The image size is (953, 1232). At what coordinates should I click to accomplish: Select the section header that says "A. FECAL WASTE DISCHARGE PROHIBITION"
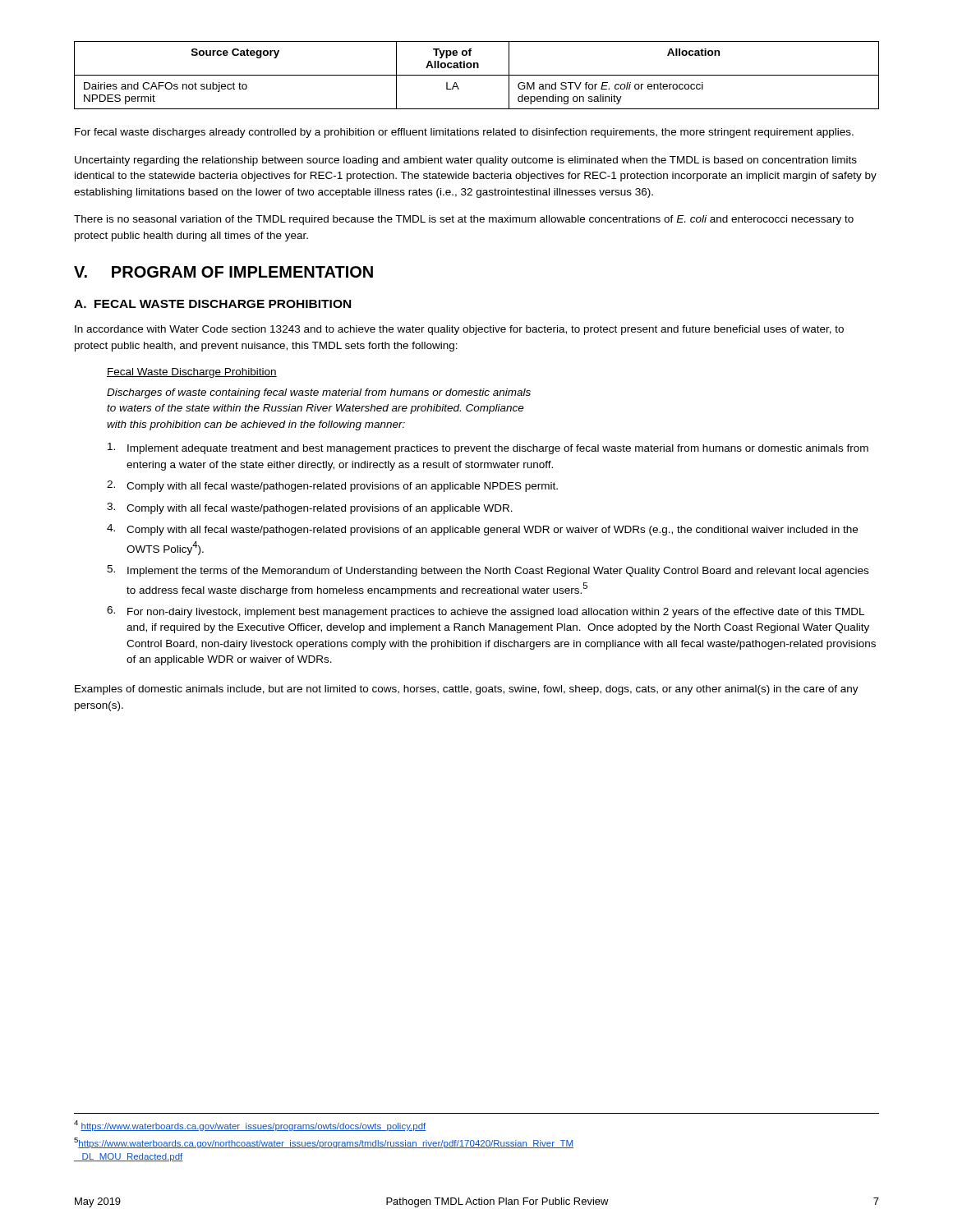(x=213, y=304)
